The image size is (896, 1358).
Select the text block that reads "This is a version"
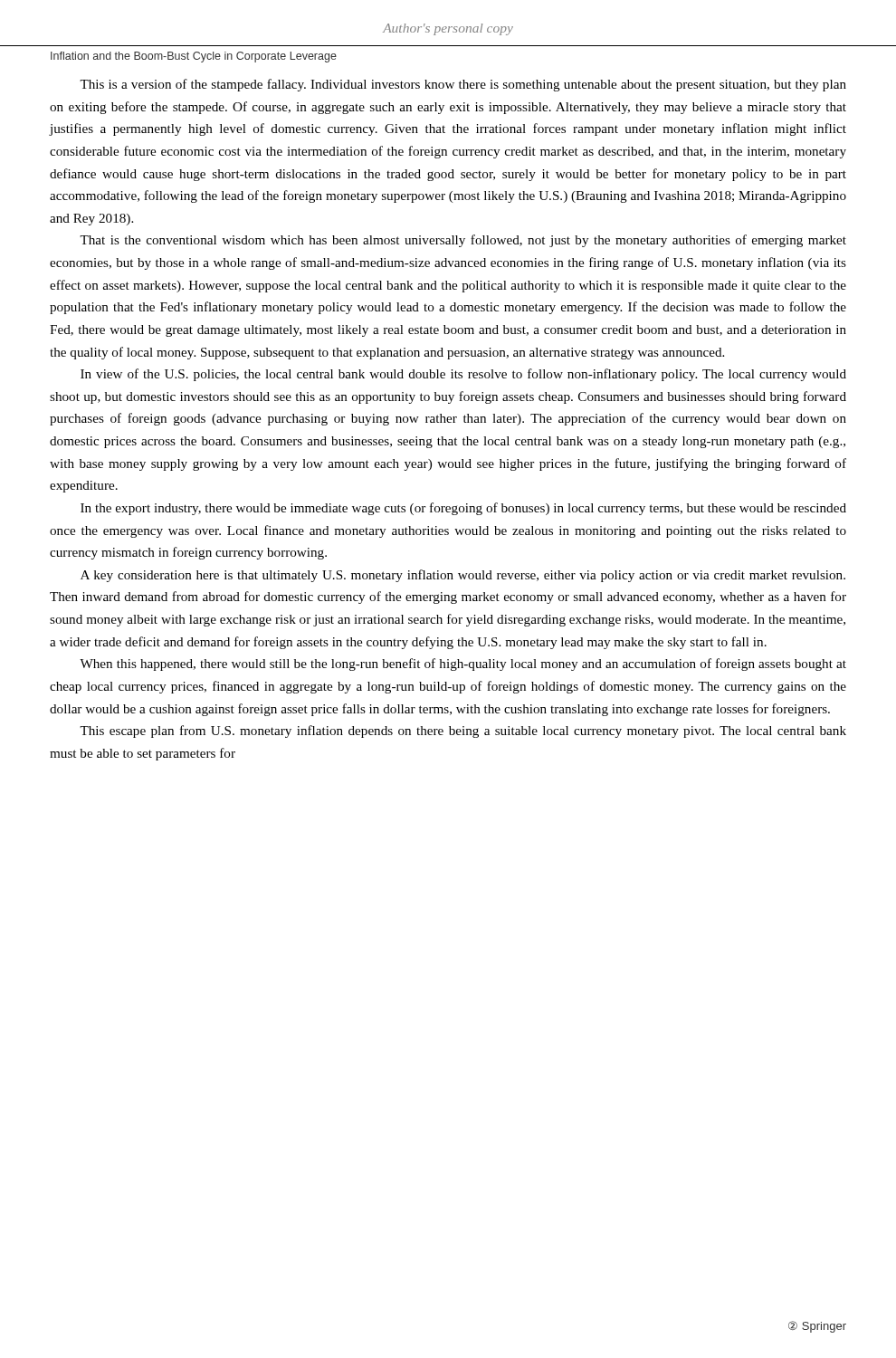448,151
